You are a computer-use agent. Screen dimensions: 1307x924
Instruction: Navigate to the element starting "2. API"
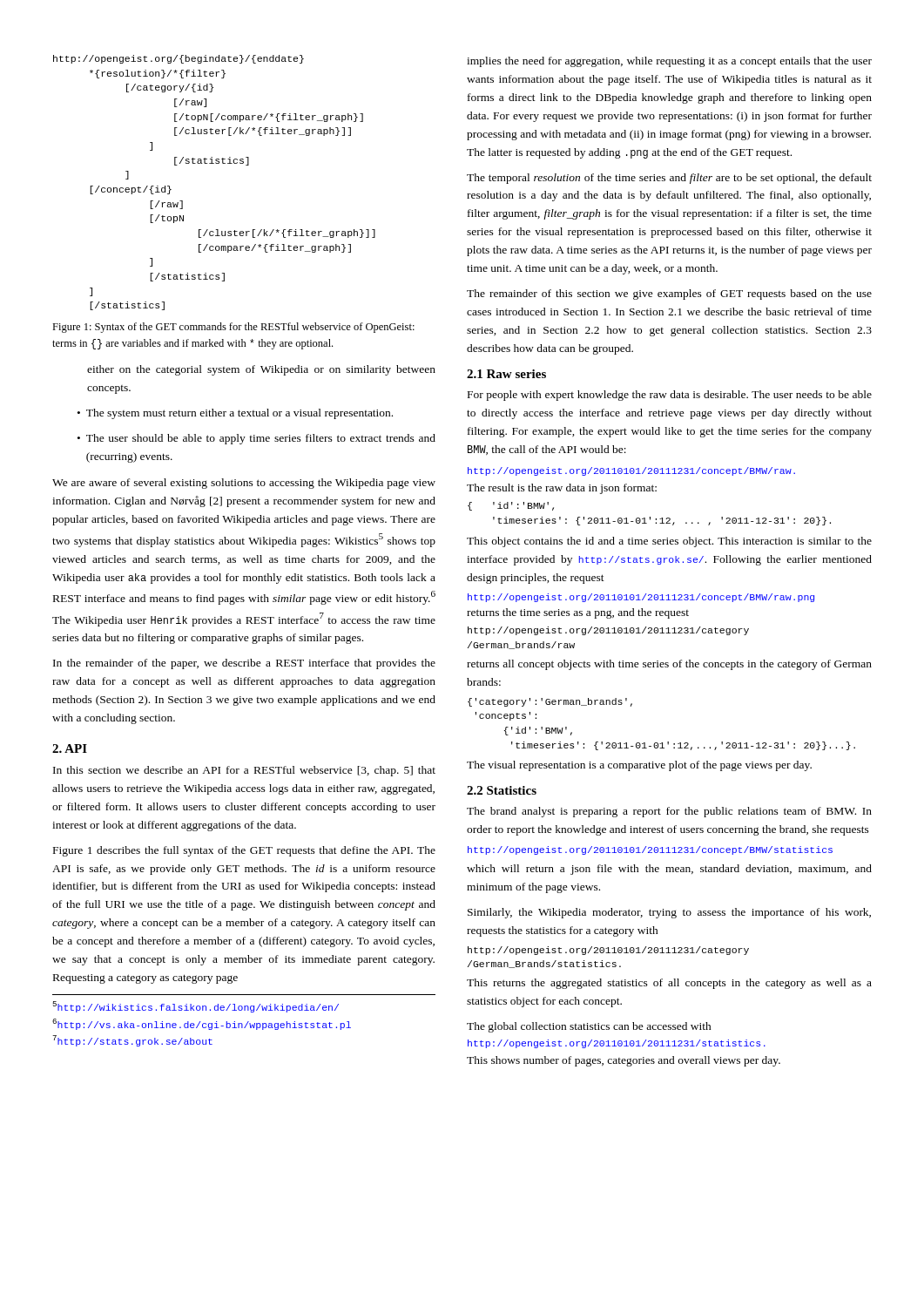click(70, 748)
